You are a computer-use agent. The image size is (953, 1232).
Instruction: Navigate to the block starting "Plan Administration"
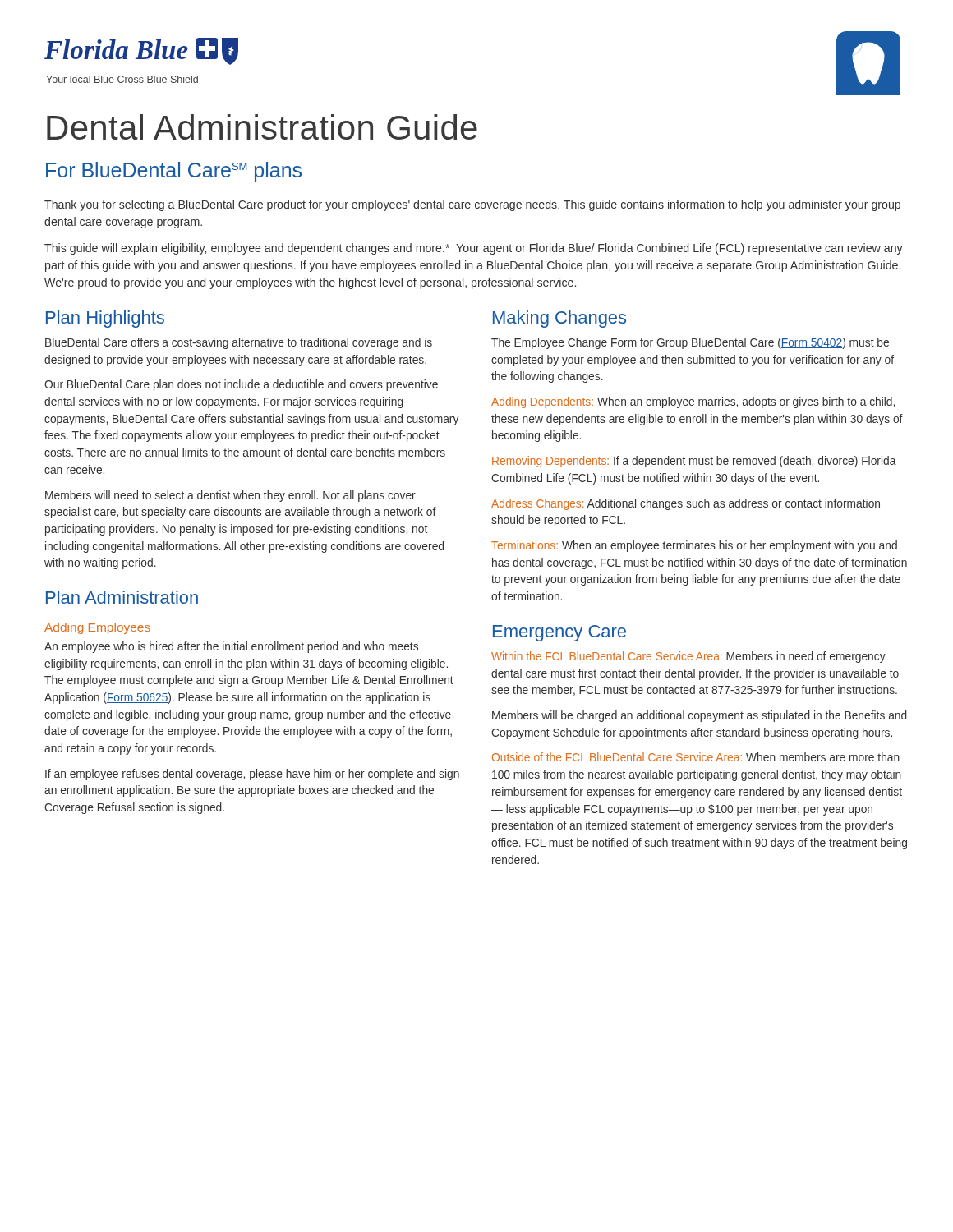pyautogui.click(x=122, y=597)
